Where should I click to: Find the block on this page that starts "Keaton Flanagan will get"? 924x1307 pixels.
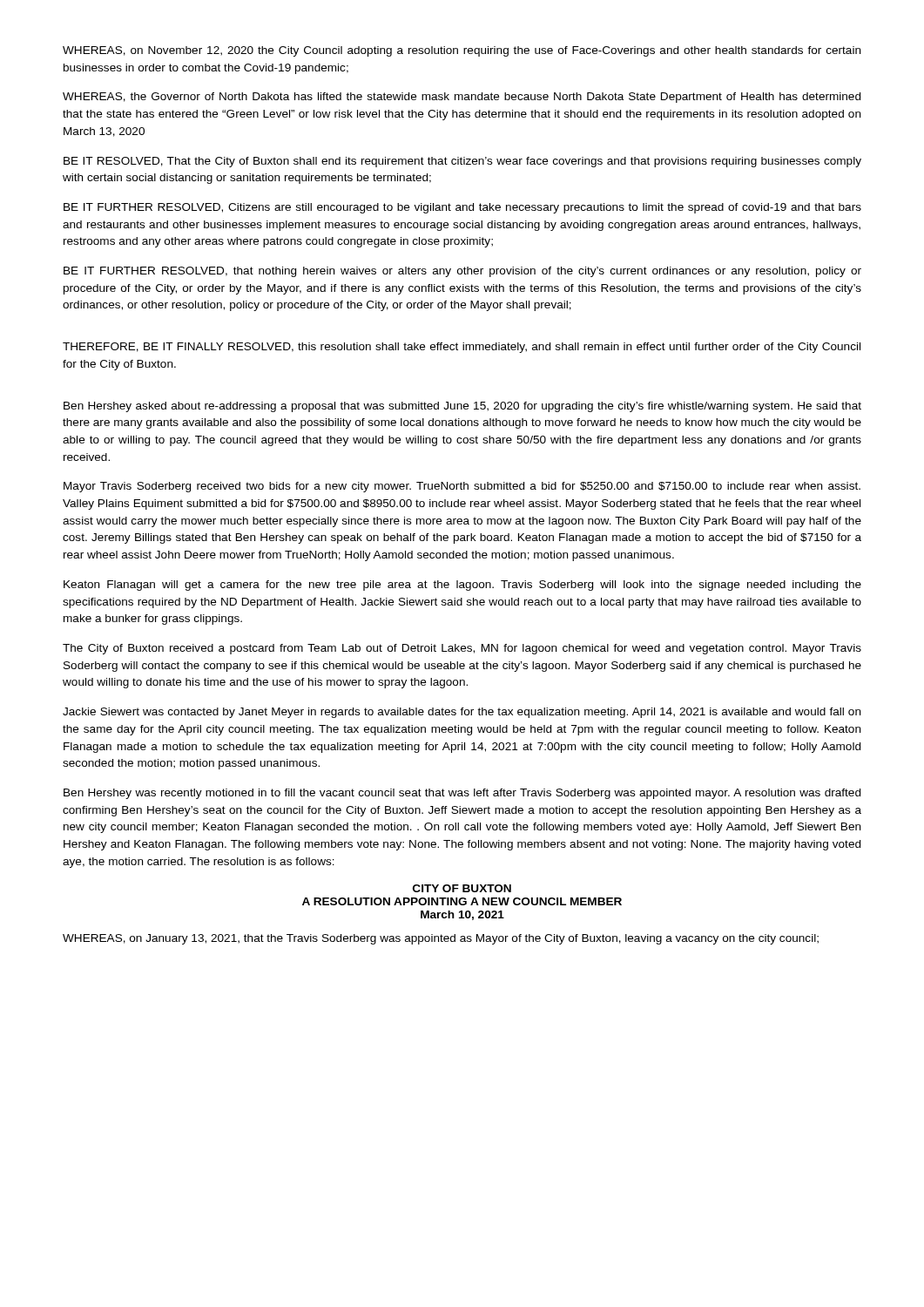coord(462,601)
